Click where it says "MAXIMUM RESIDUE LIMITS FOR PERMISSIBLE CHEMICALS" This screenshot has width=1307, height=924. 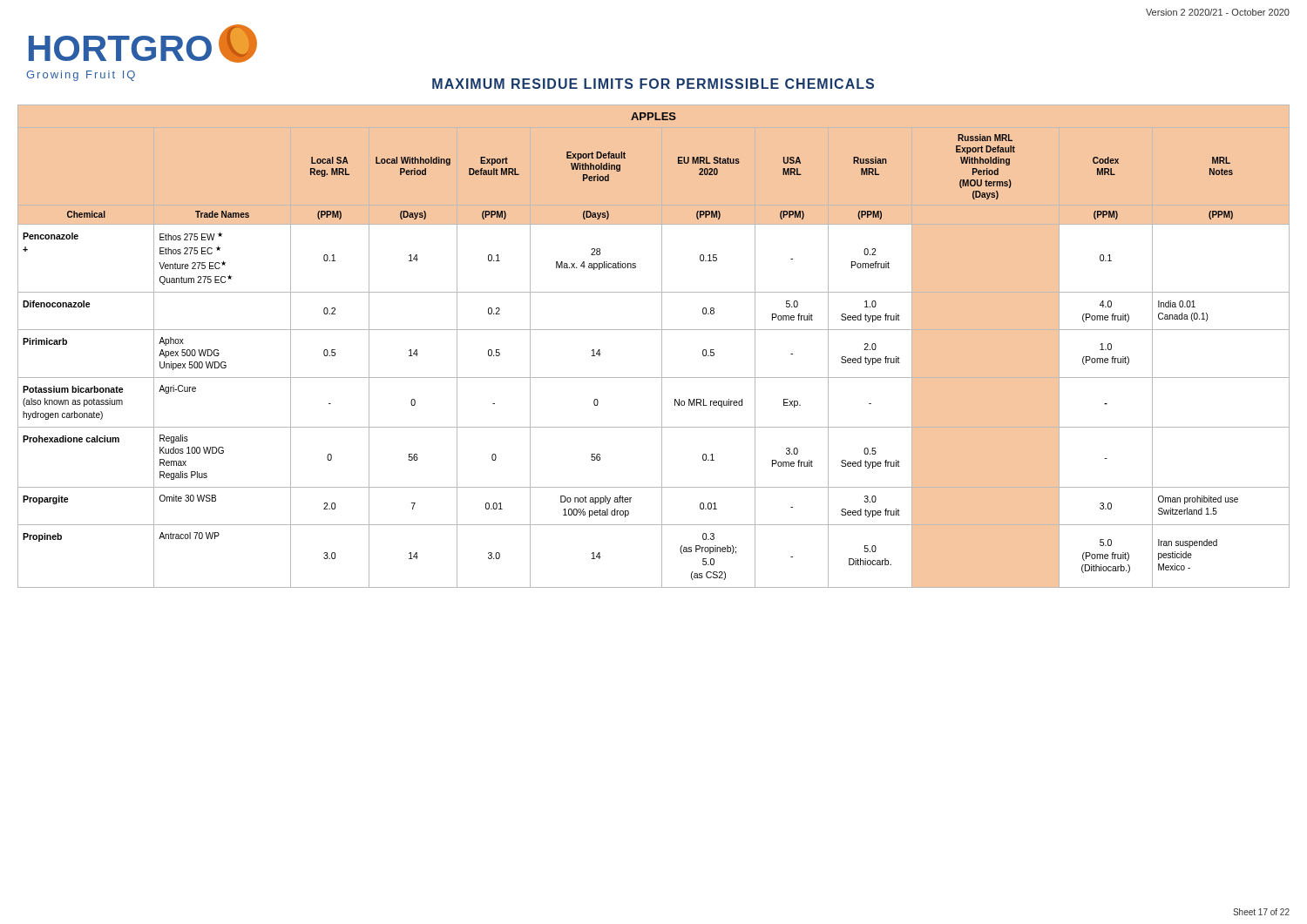click(x=654, y=84)
